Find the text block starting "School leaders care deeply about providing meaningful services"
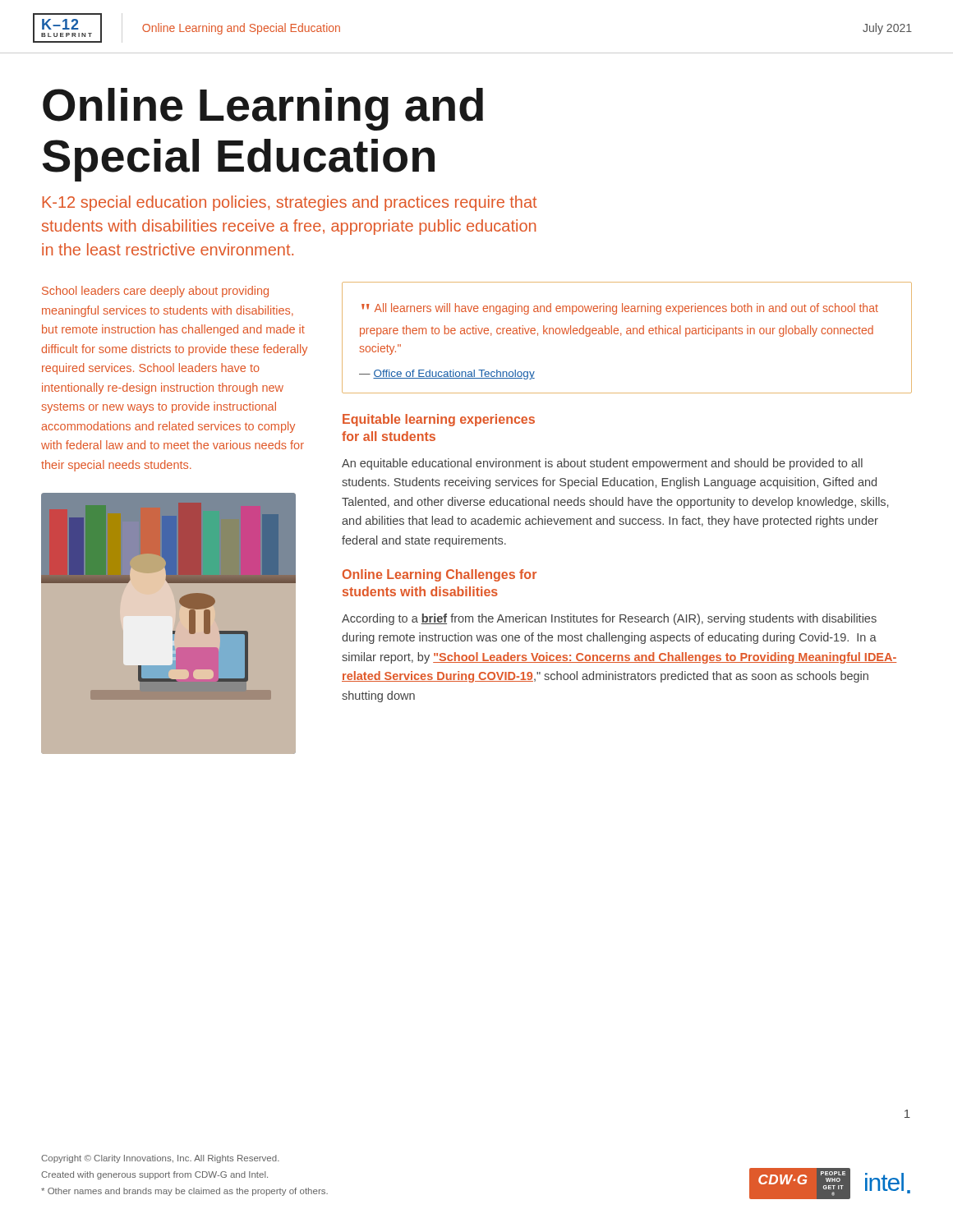 (174, 378)
